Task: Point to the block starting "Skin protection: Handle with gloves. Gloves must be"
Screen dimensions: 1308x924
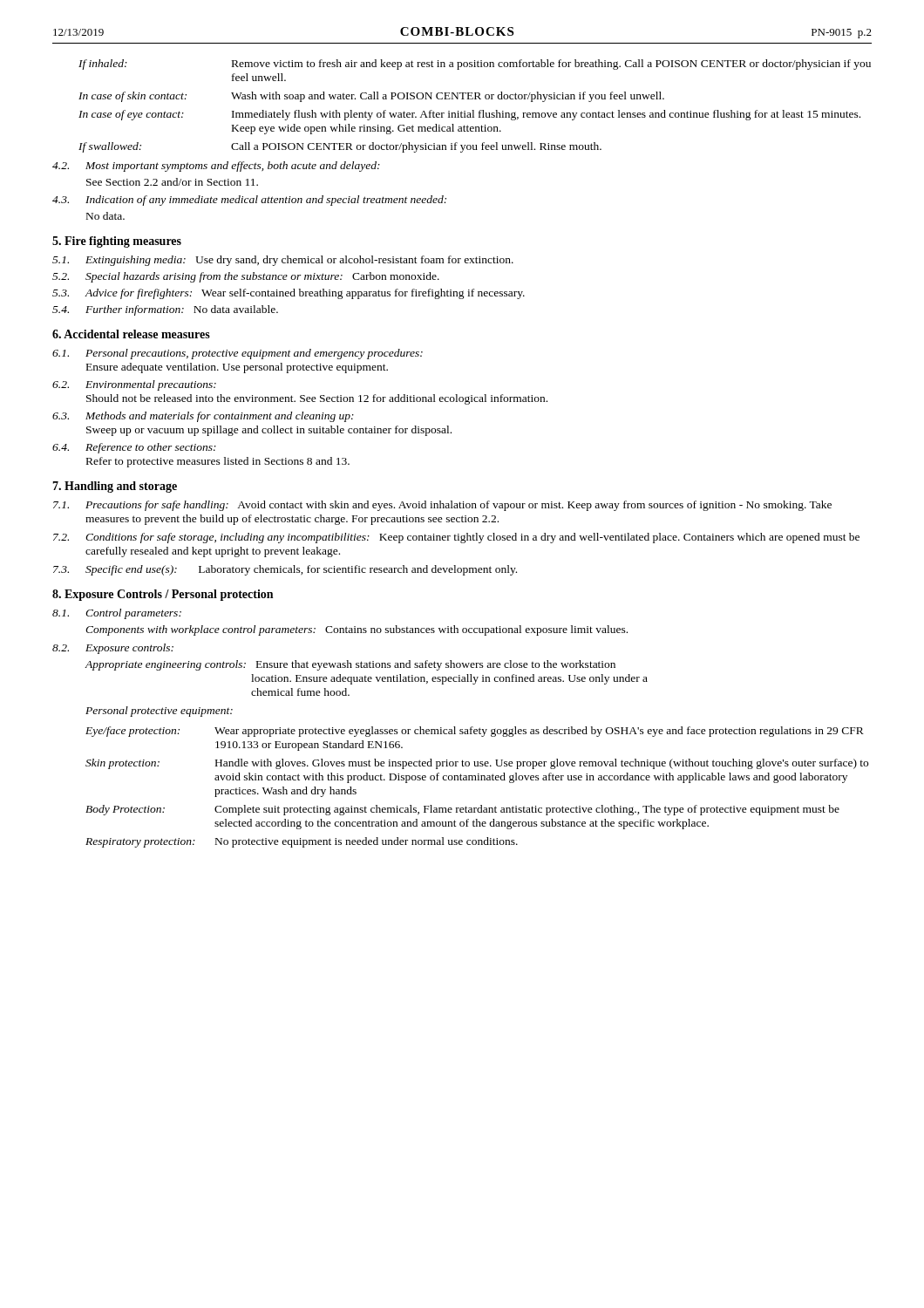Action: tap(479, 777)
